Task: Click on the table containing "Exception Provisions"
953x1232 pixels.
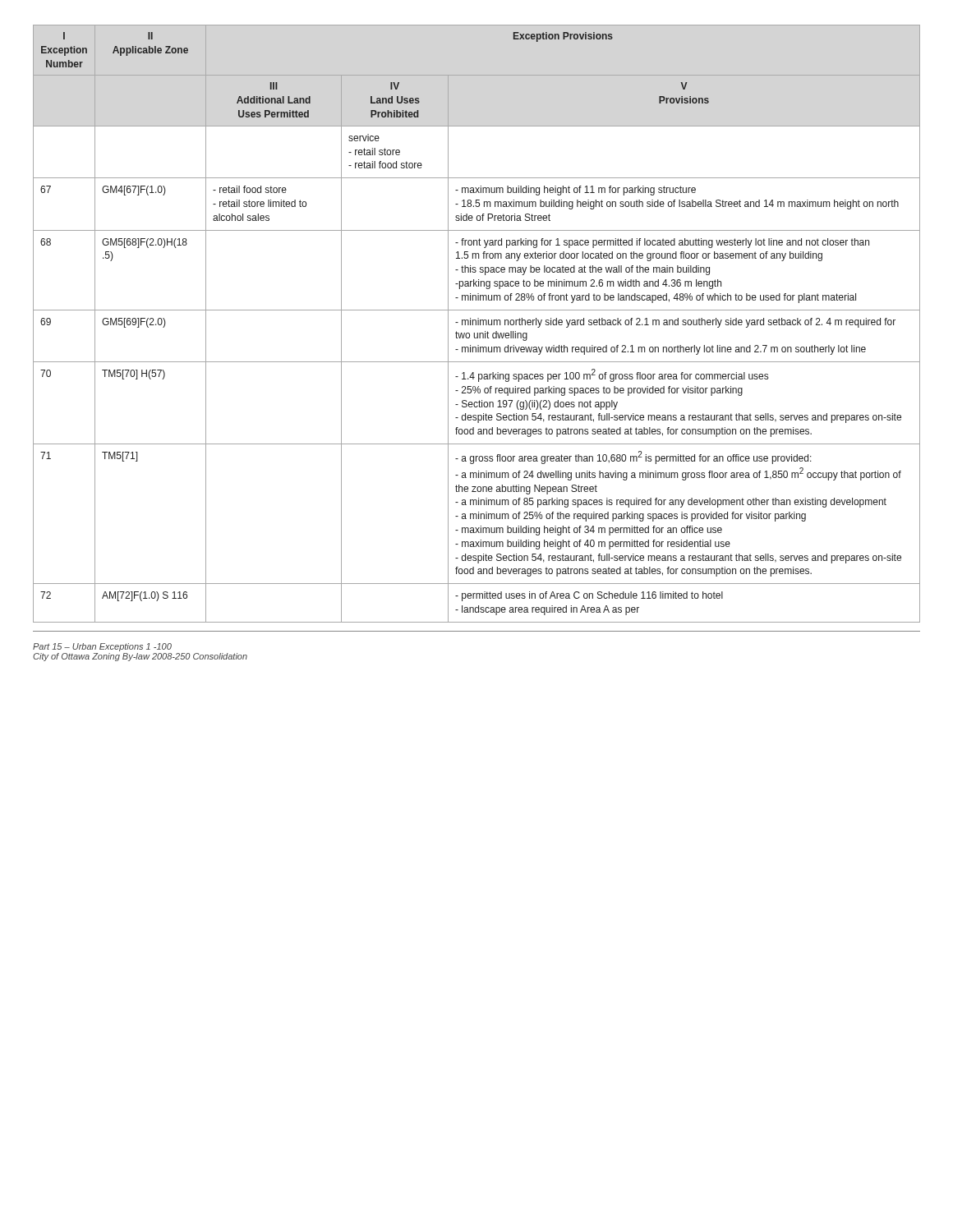Action: click(476, 323)
